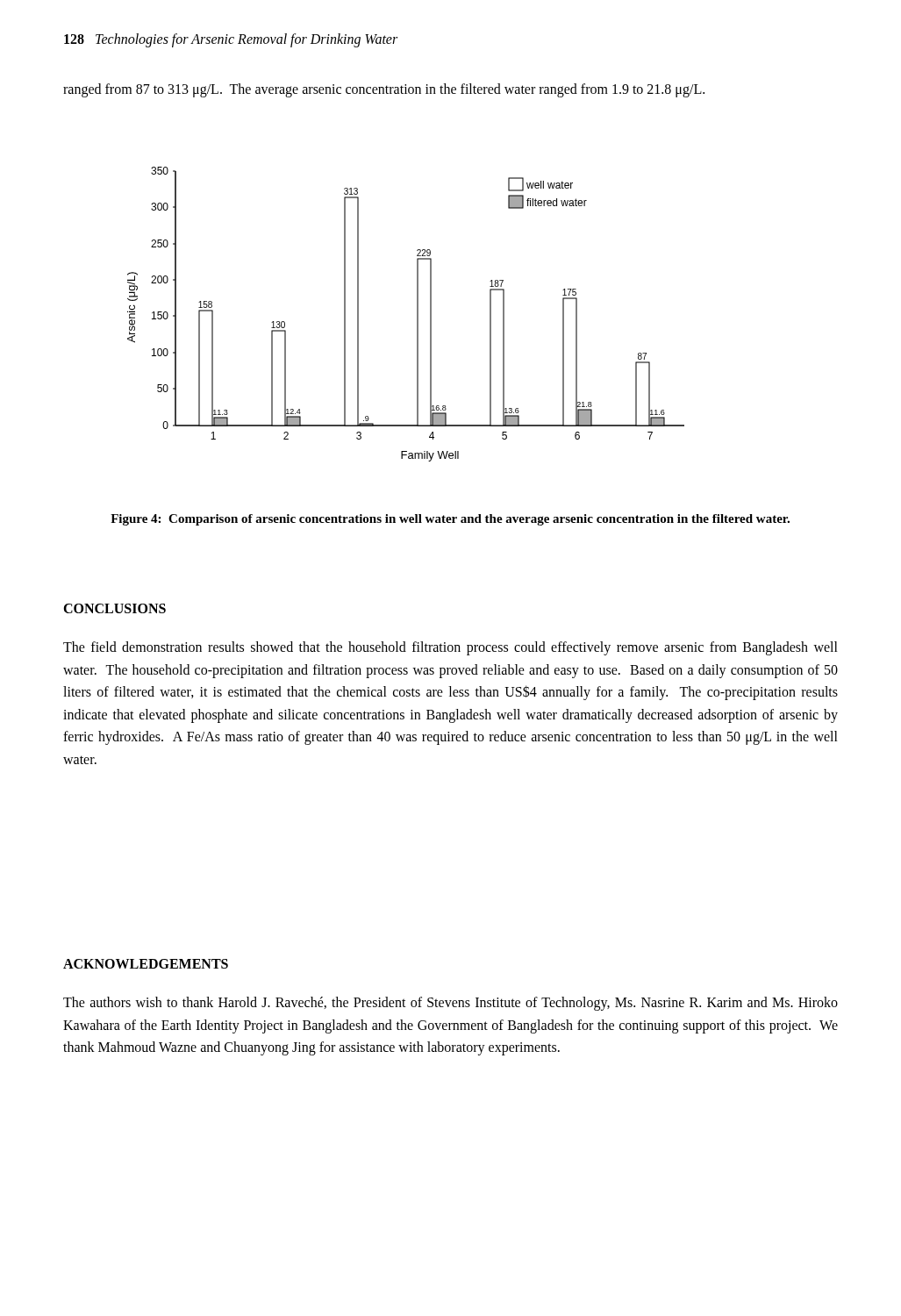Select the text block with the text "The field demonstration results showed that"

tap(450, 703)
